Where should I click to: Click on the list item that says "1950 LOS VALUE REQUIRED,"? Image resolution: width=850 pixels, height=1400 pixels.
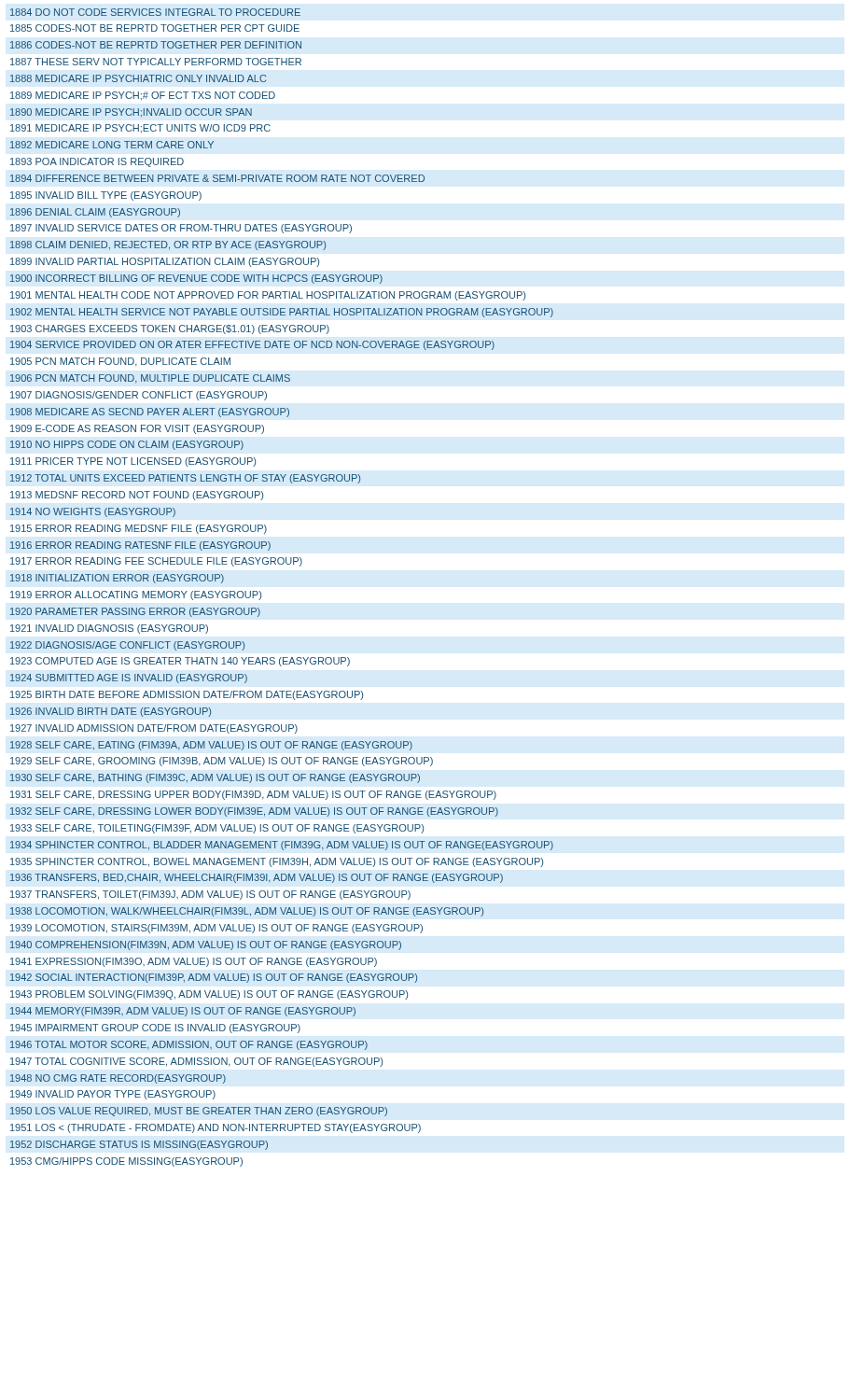(199, 1111)
